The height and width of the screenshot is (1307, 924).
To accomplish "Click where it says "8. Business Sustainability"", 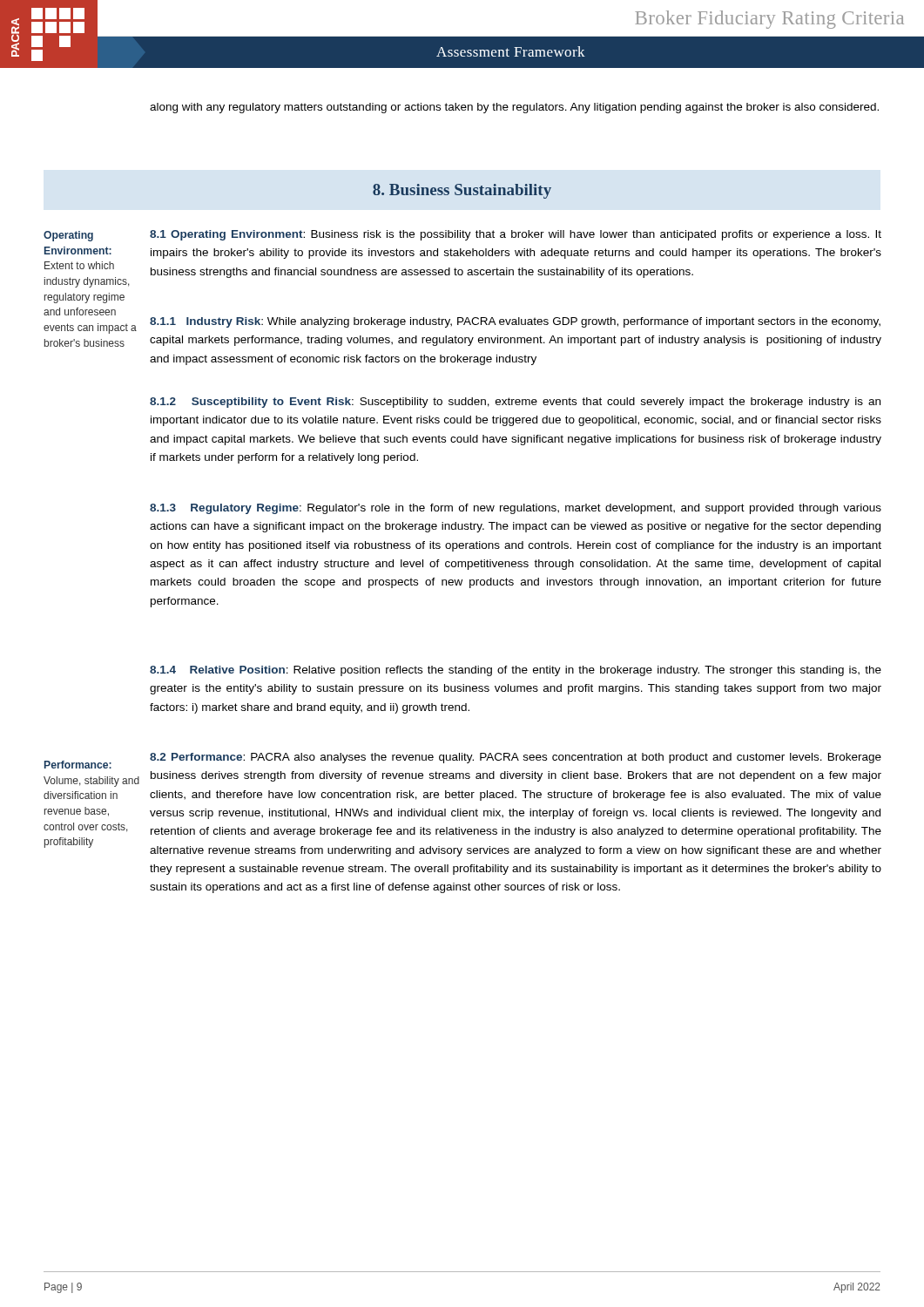I will tap(462, 190).
